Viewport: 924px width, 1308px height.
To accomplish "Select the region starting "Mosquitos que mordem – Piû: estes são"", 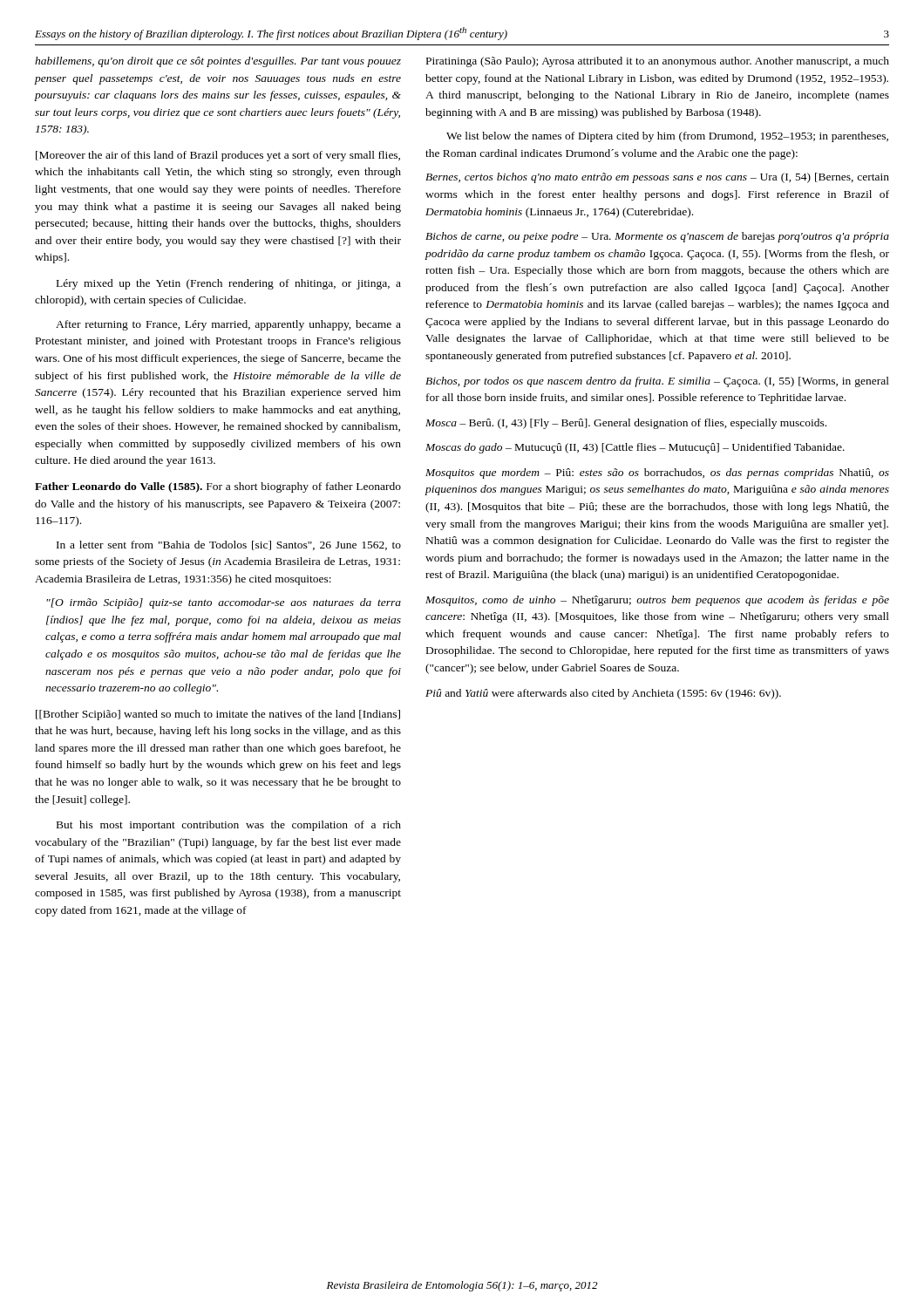I will (657, 523).
